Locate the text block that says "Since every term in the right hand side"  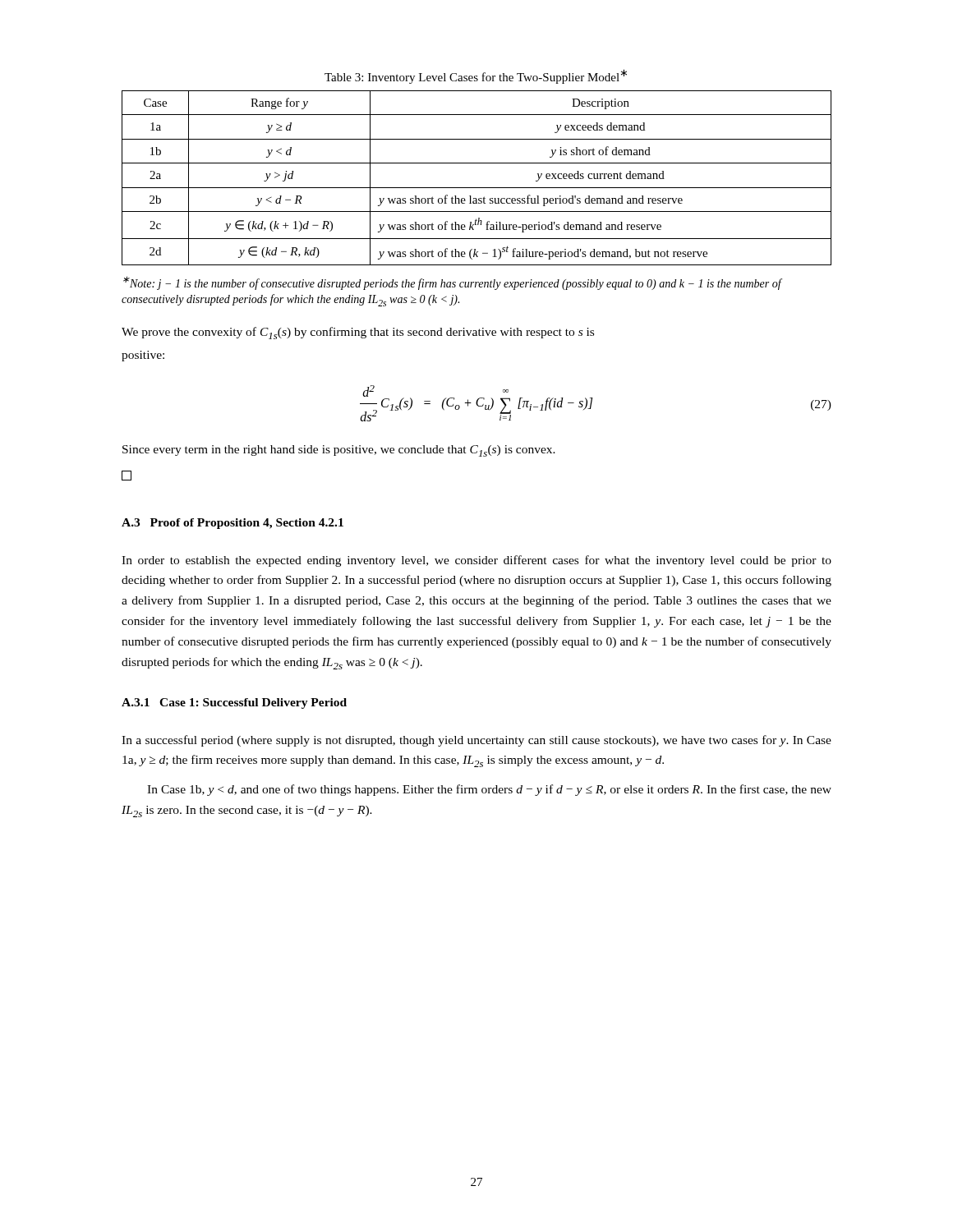pos(339,450)
